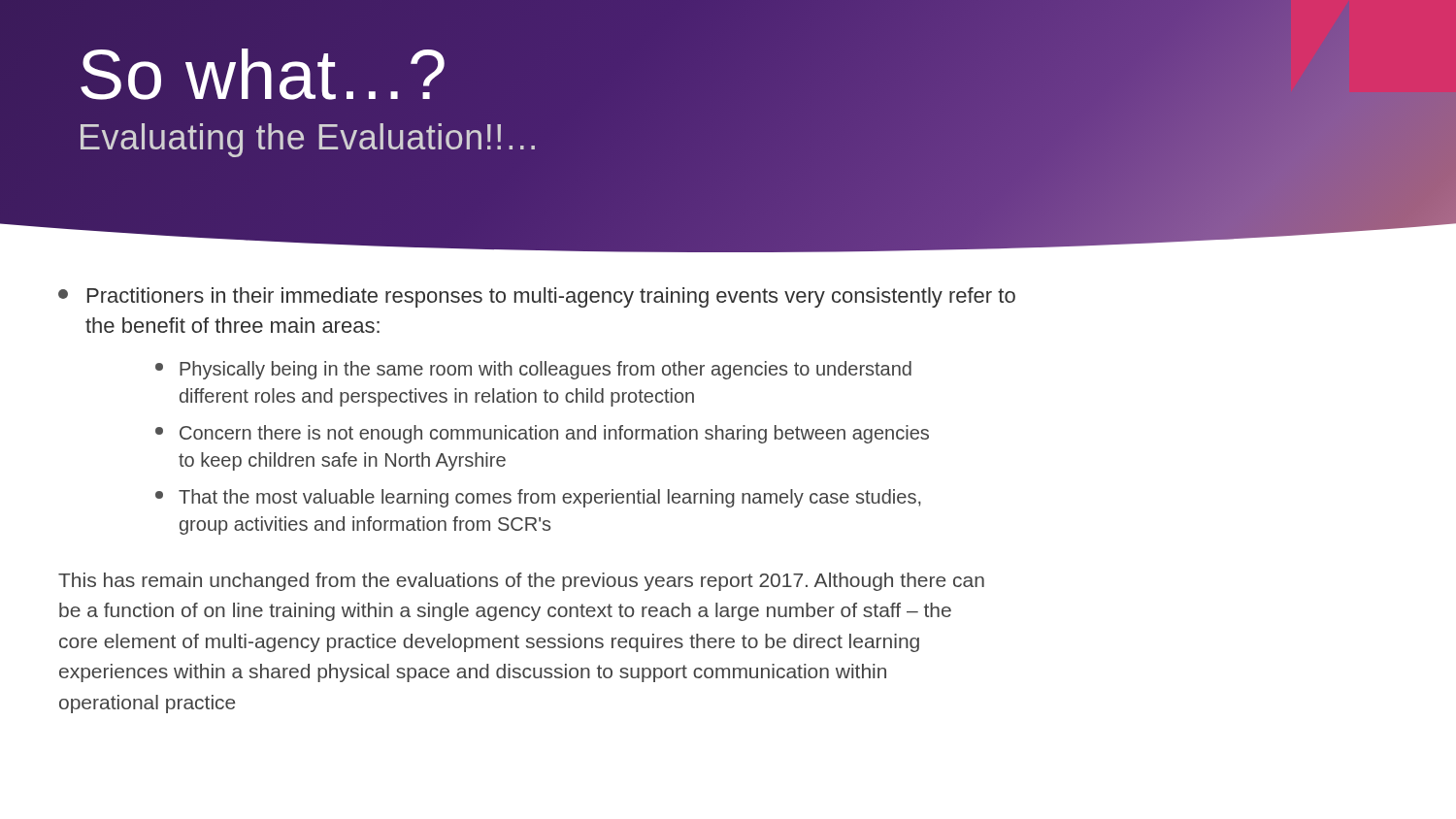
Task: Find the text block starting "Practitioners in their immediate responses"
Action: [728, 311]
